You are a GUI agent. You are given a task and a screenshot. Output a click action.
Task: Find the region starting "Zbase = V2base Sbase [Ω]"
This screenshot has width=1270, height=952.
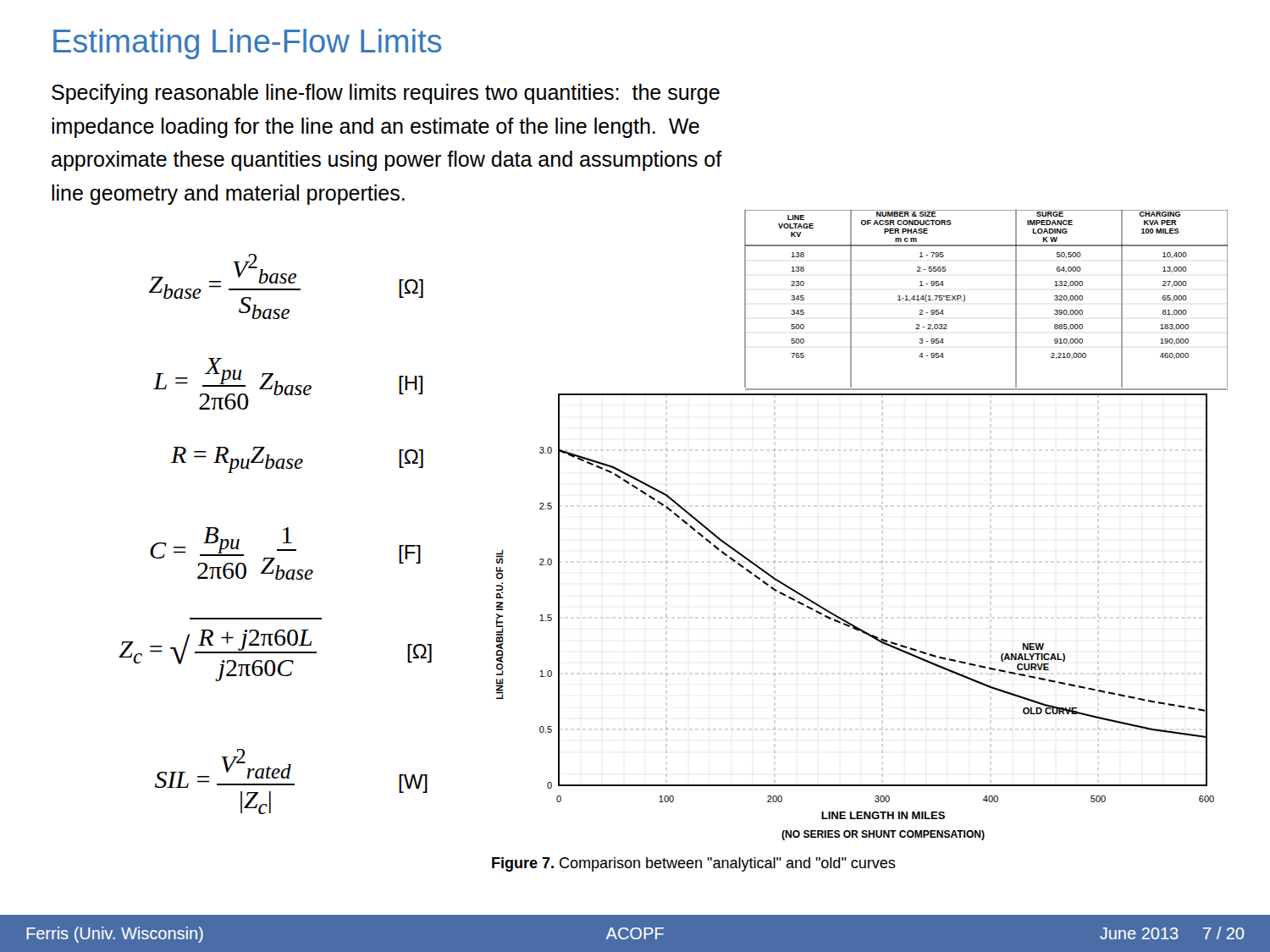tap(258, 287)
